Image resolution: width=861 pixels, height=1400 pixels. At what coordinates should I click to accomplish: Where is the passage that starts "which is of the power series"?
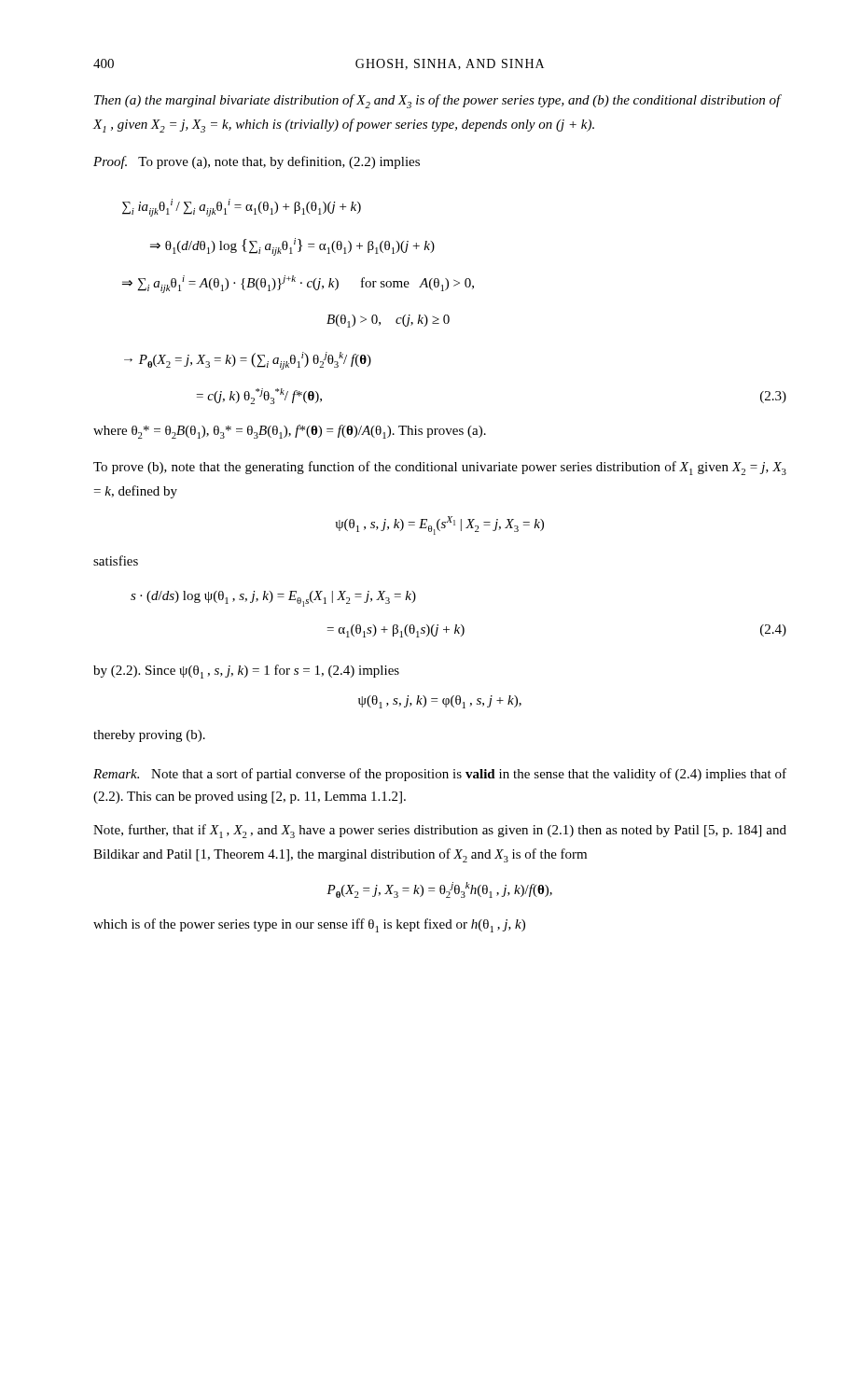(x=310, y=925)
